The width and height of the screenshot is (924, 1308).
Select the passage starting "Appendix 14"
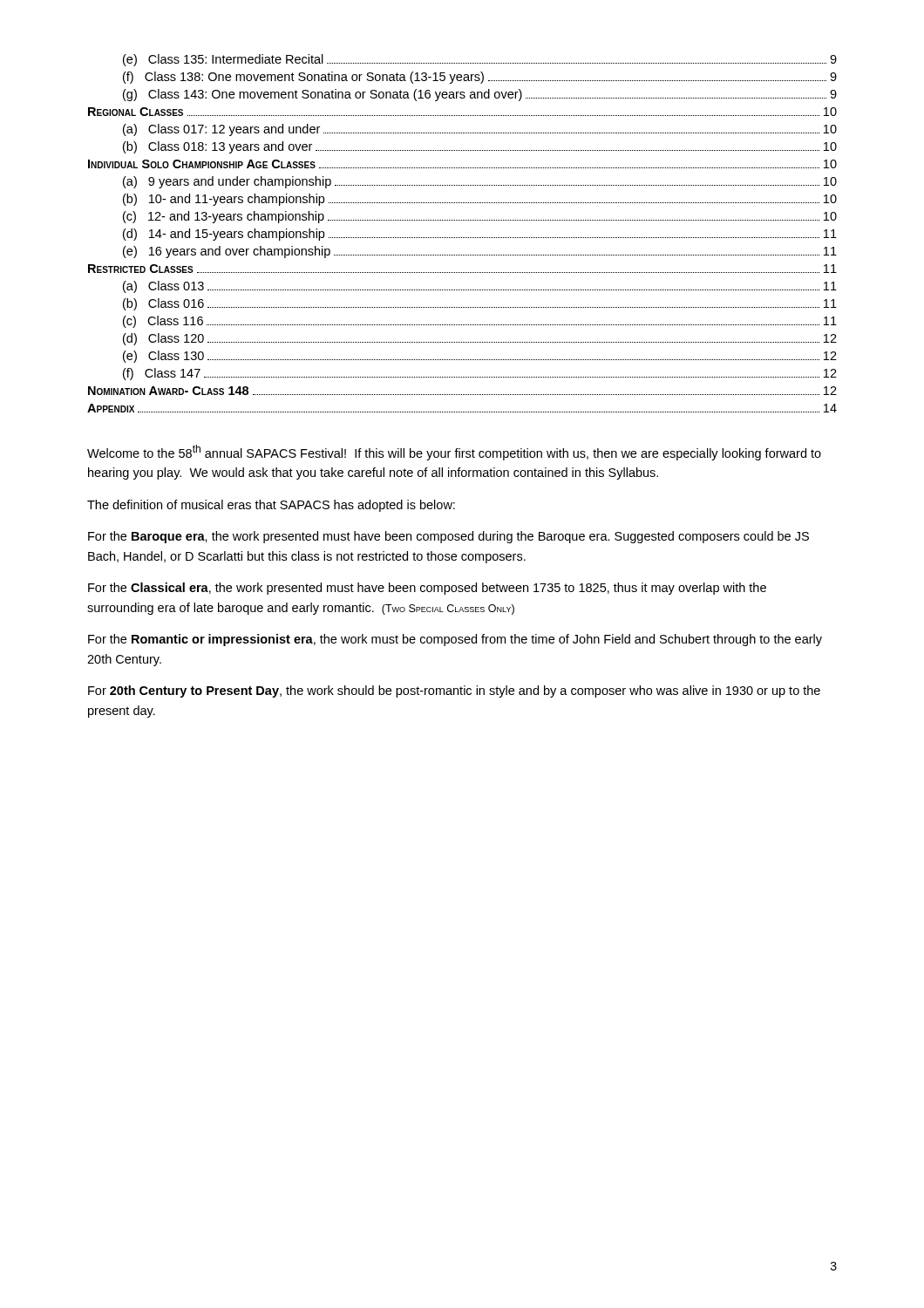coord(462,408)
